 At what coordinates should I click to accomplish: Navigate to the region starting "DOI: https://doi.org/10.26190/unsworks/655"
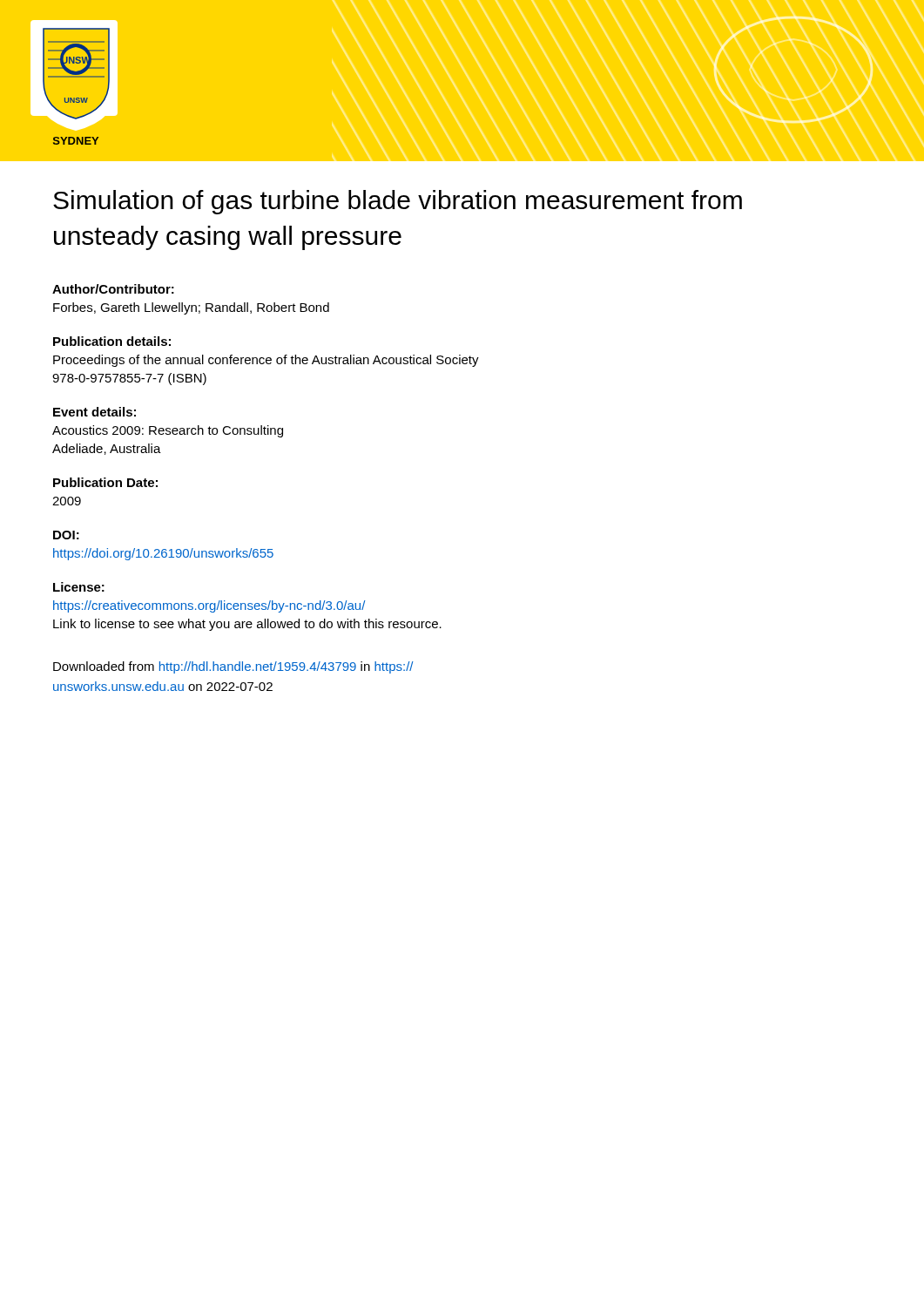(66, 535)
